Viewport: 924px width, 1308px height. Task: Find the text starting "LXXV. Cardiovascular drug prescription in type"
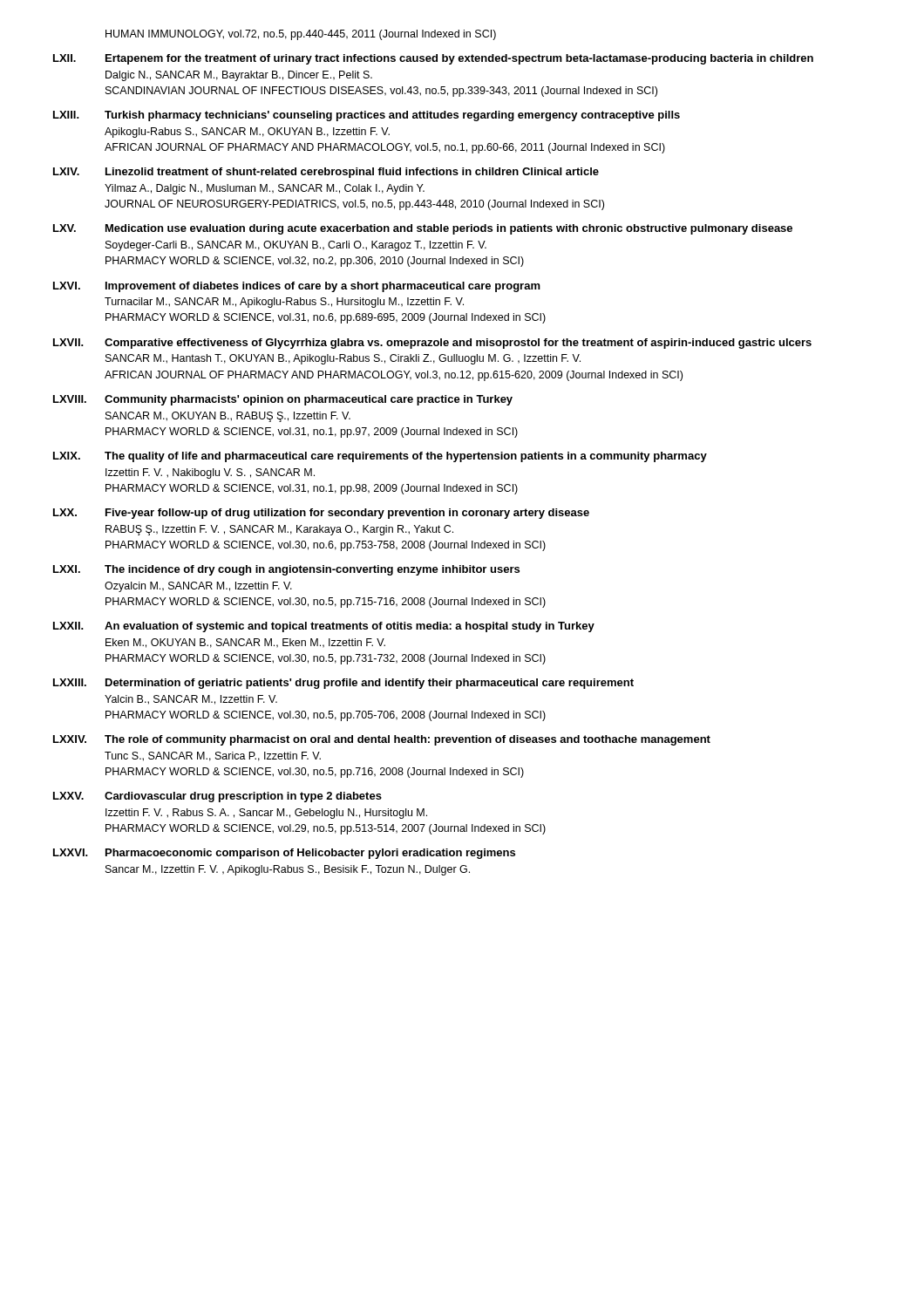tap(462, 813)
